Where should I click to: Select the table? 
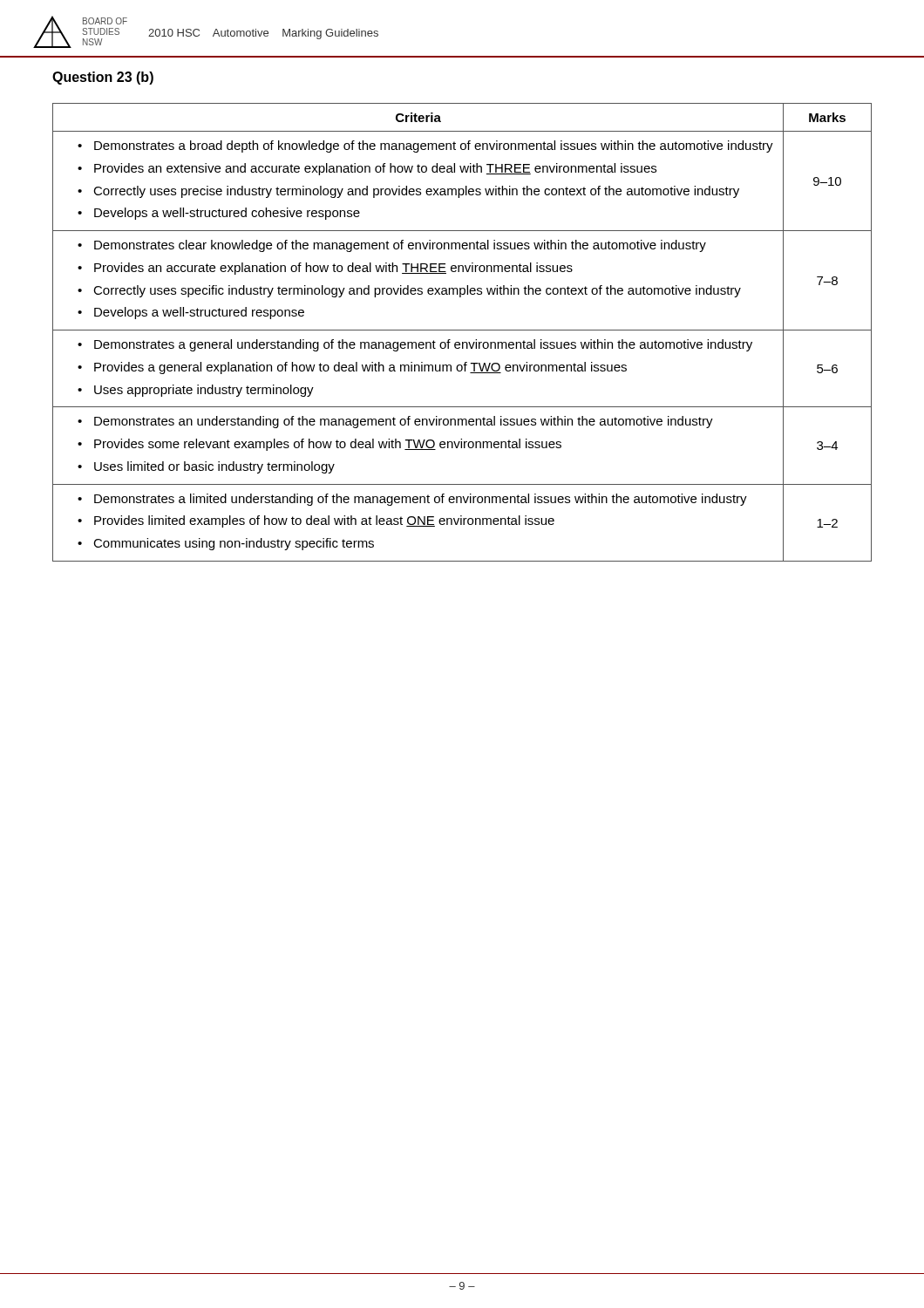point(462,332)
